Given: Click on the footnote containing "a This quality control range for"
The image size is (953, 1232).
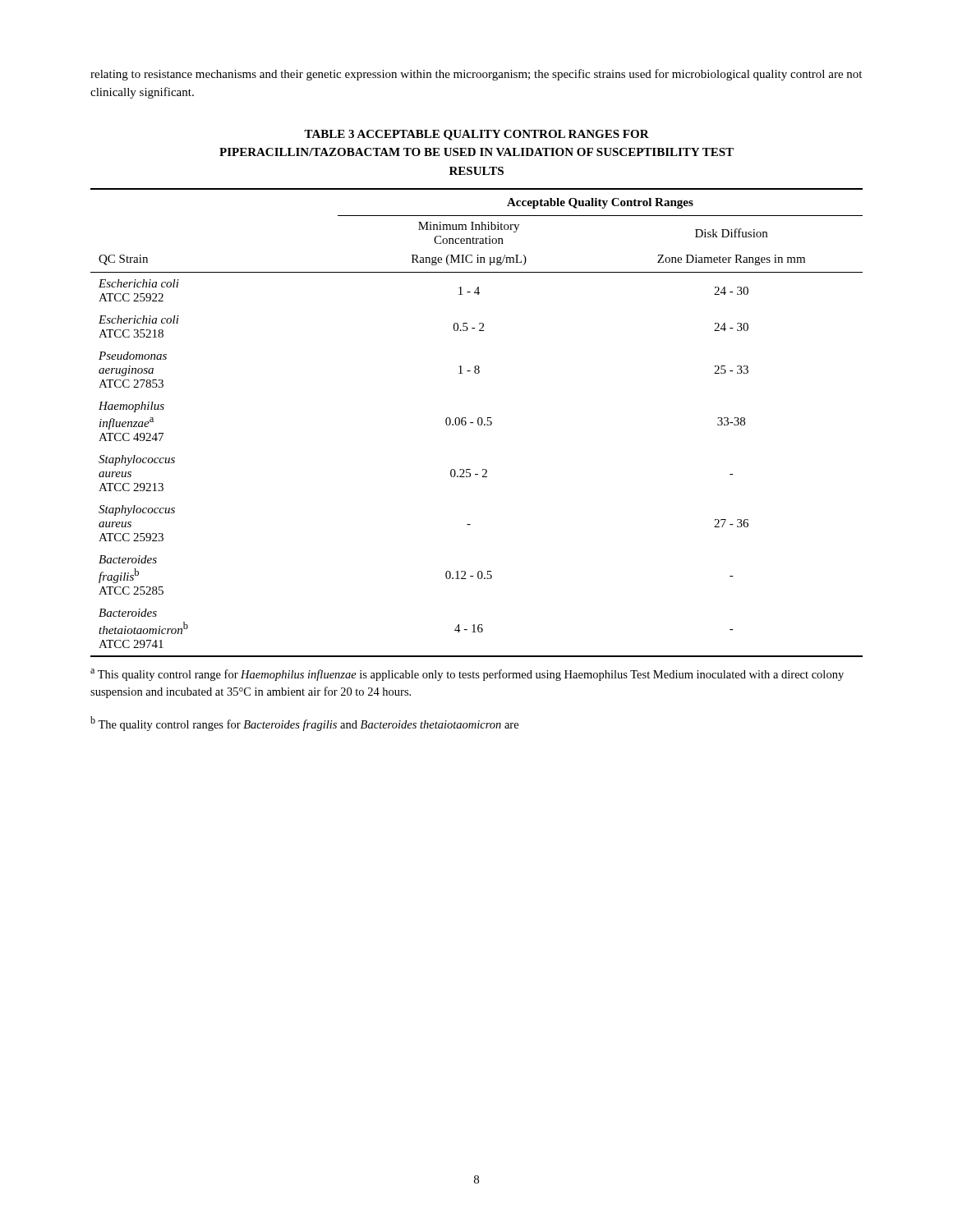Looking at the screenshot, I should tap(467, 681).
